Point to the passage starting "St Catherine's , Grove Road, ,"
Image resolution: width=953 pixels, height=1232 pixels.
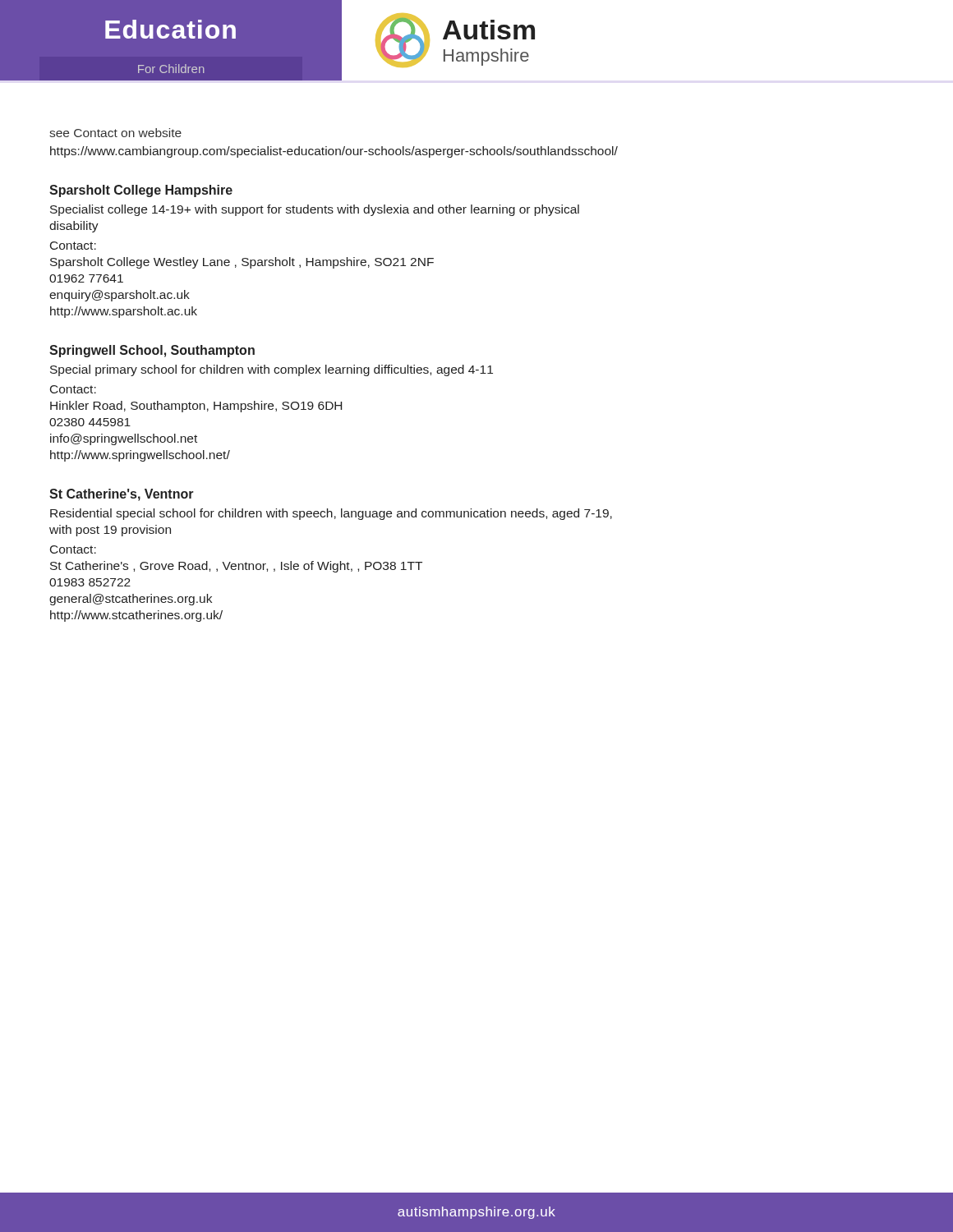click(236, 565)
